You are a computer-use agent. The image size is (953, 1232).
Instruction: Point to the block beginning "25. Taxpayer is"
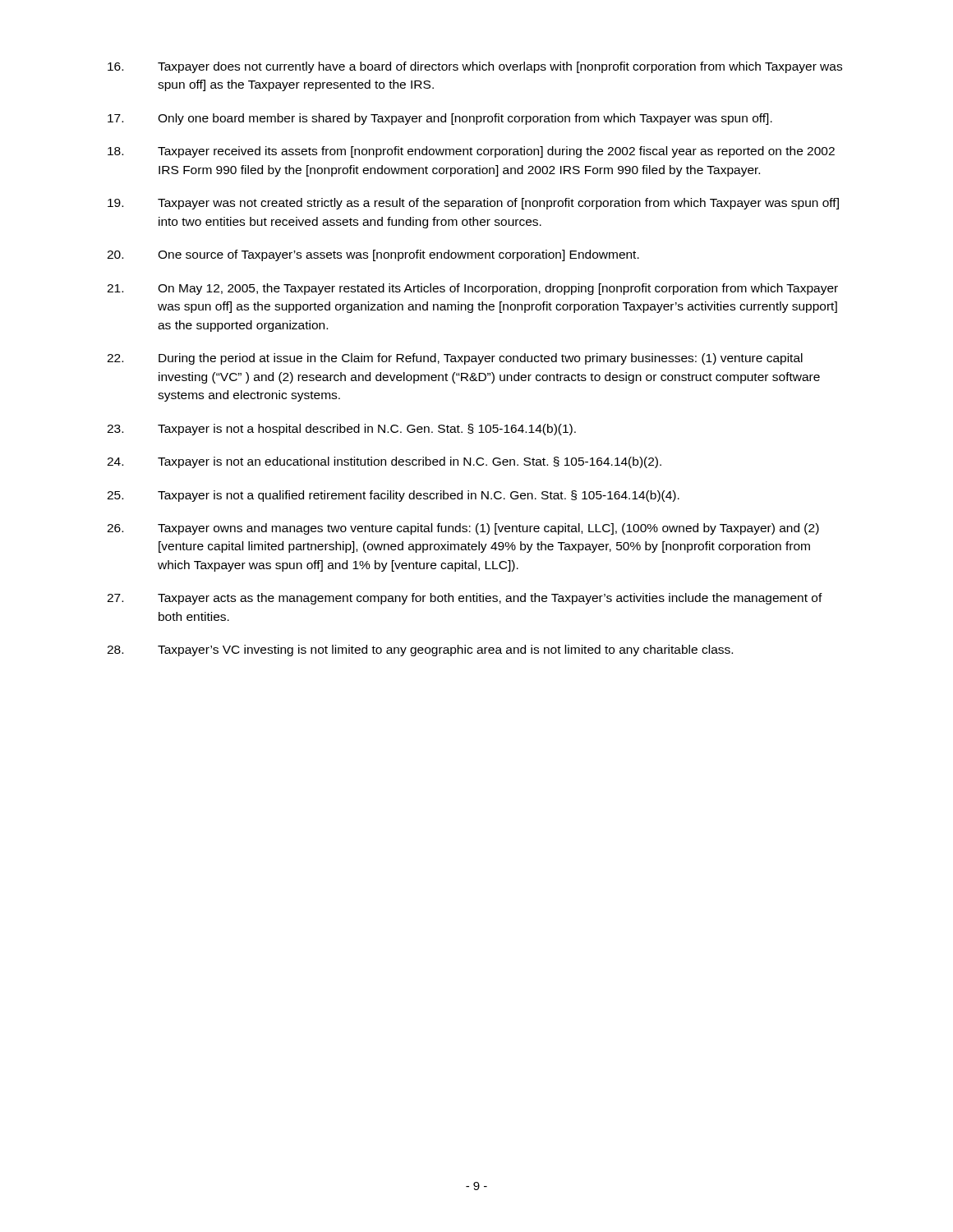tap(476, 495)
